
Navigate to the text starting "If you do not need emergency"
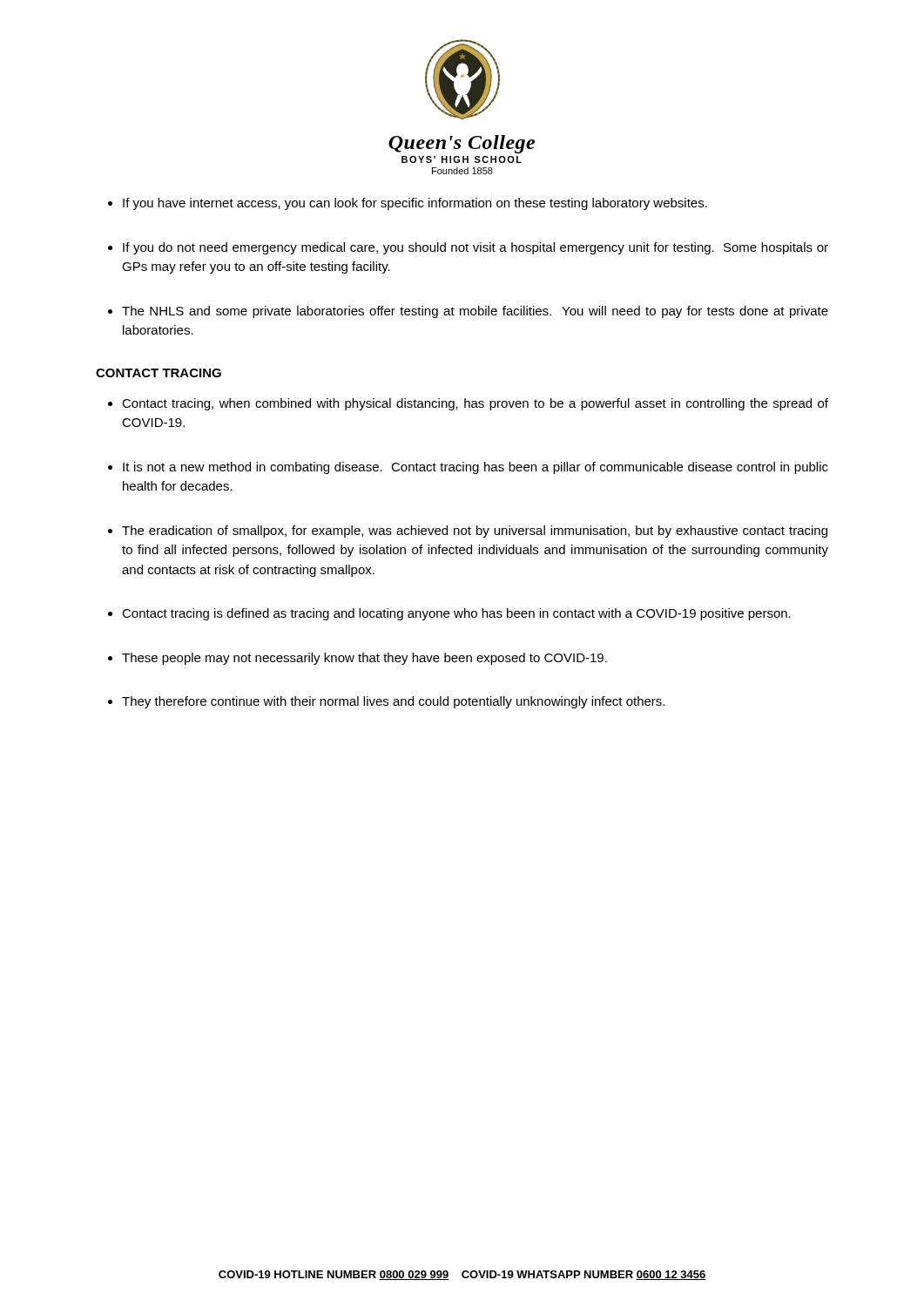pos(475,256)
